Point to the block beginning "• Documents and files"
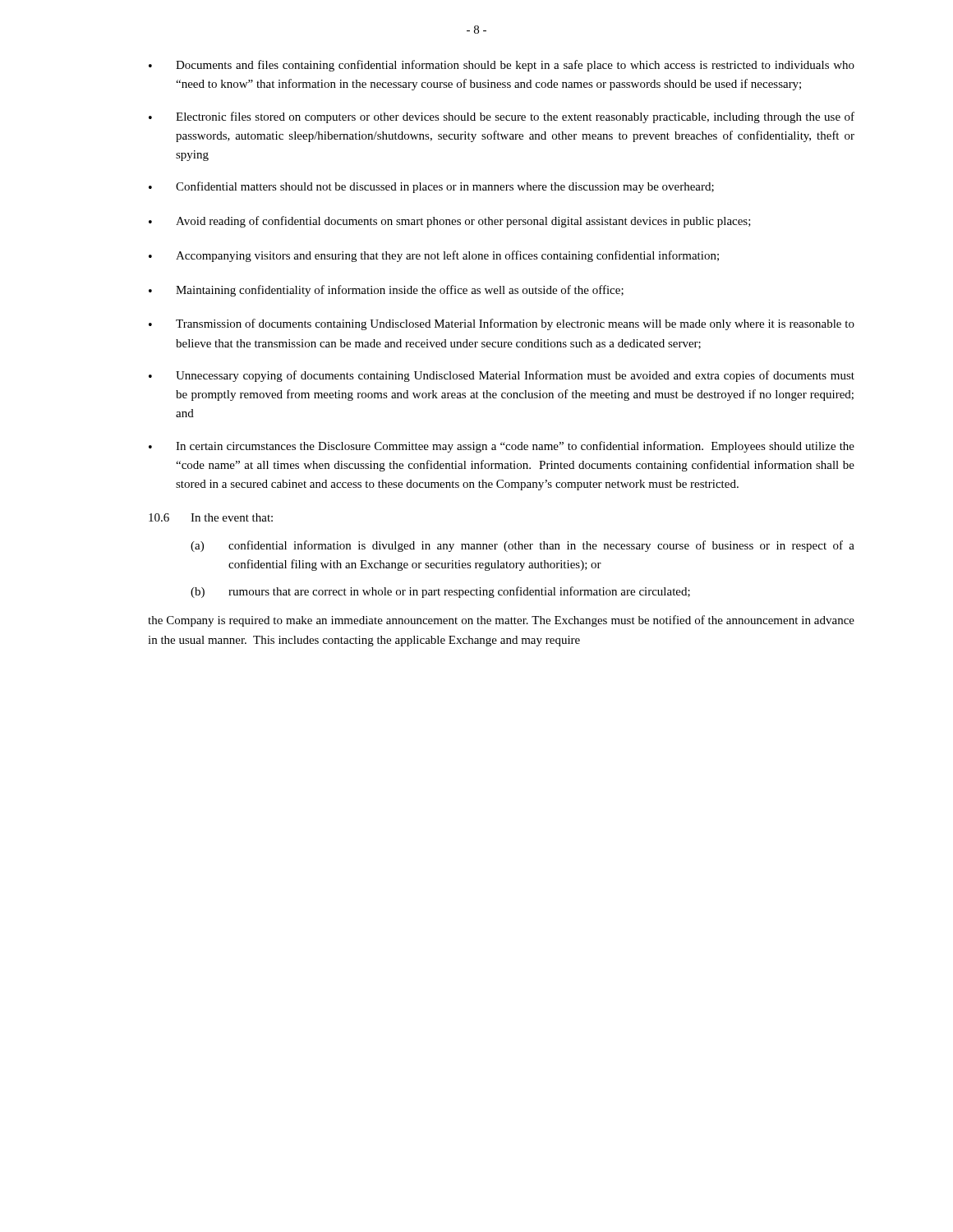Viewport: 953px width, 1232px height. (501, 75)
